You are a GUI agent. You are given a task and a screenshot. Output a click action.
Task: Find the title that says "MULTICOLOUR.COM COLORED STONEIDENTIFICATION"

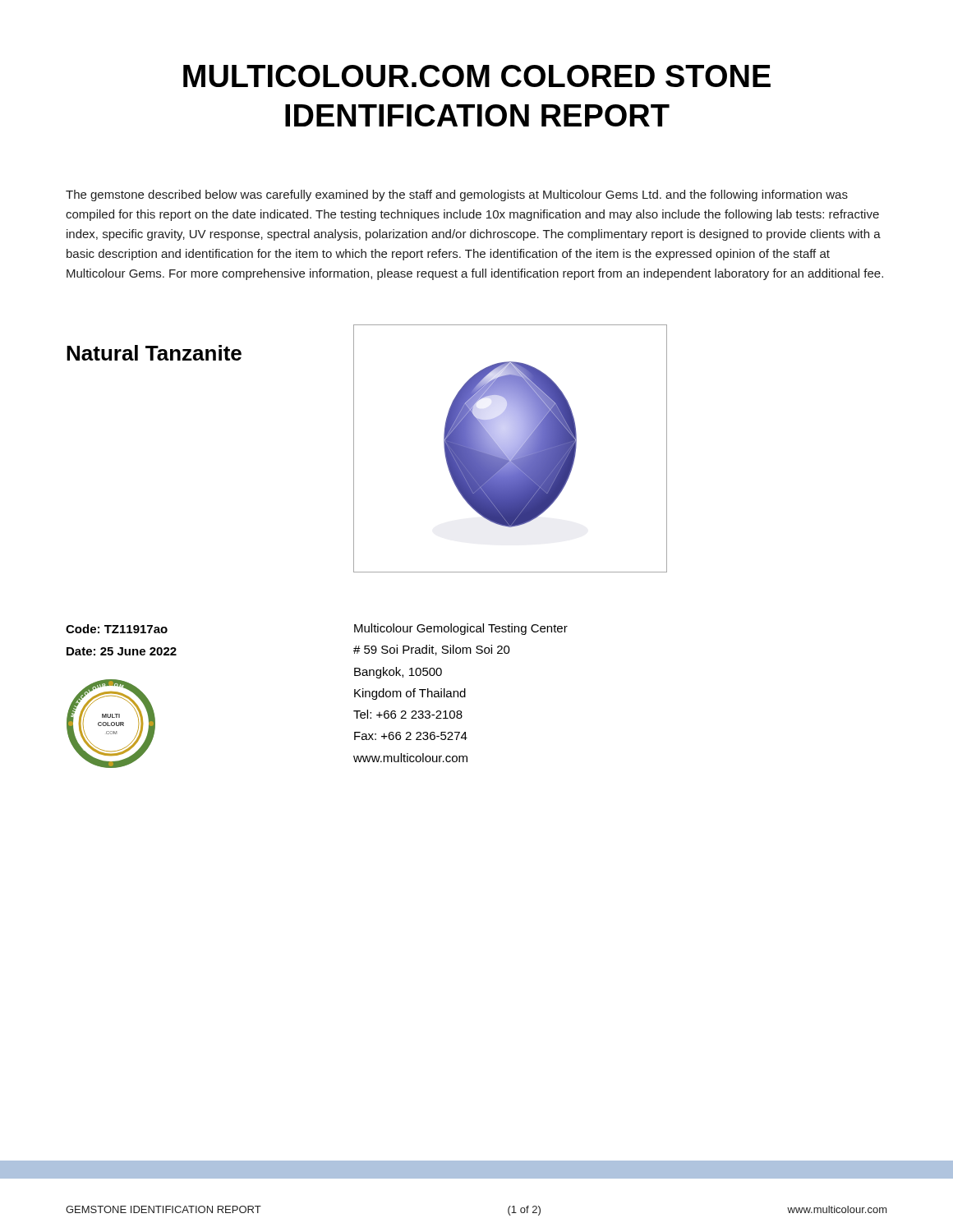point(476,97)
